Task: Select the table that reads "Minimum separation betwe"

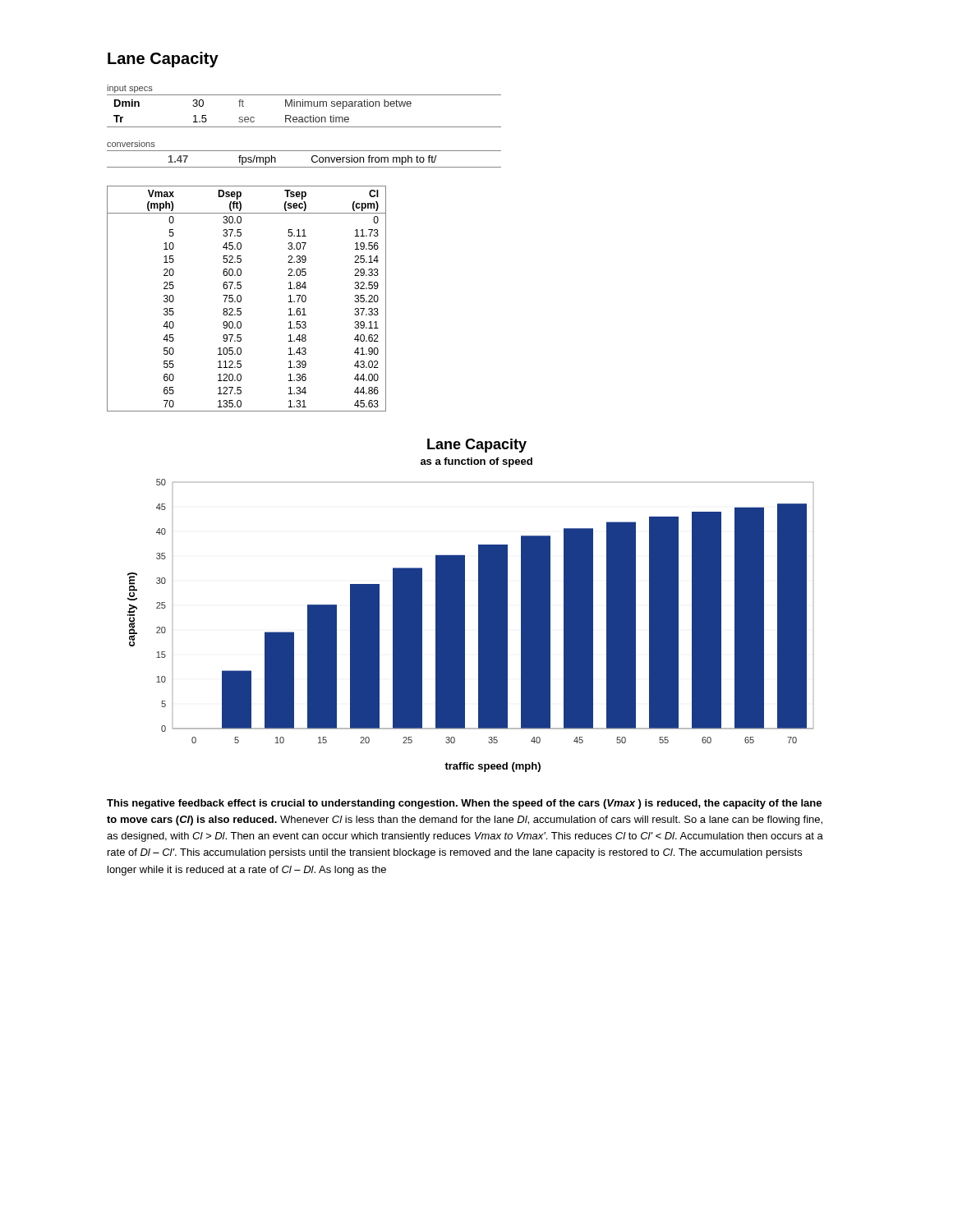Action: point(476,111)
